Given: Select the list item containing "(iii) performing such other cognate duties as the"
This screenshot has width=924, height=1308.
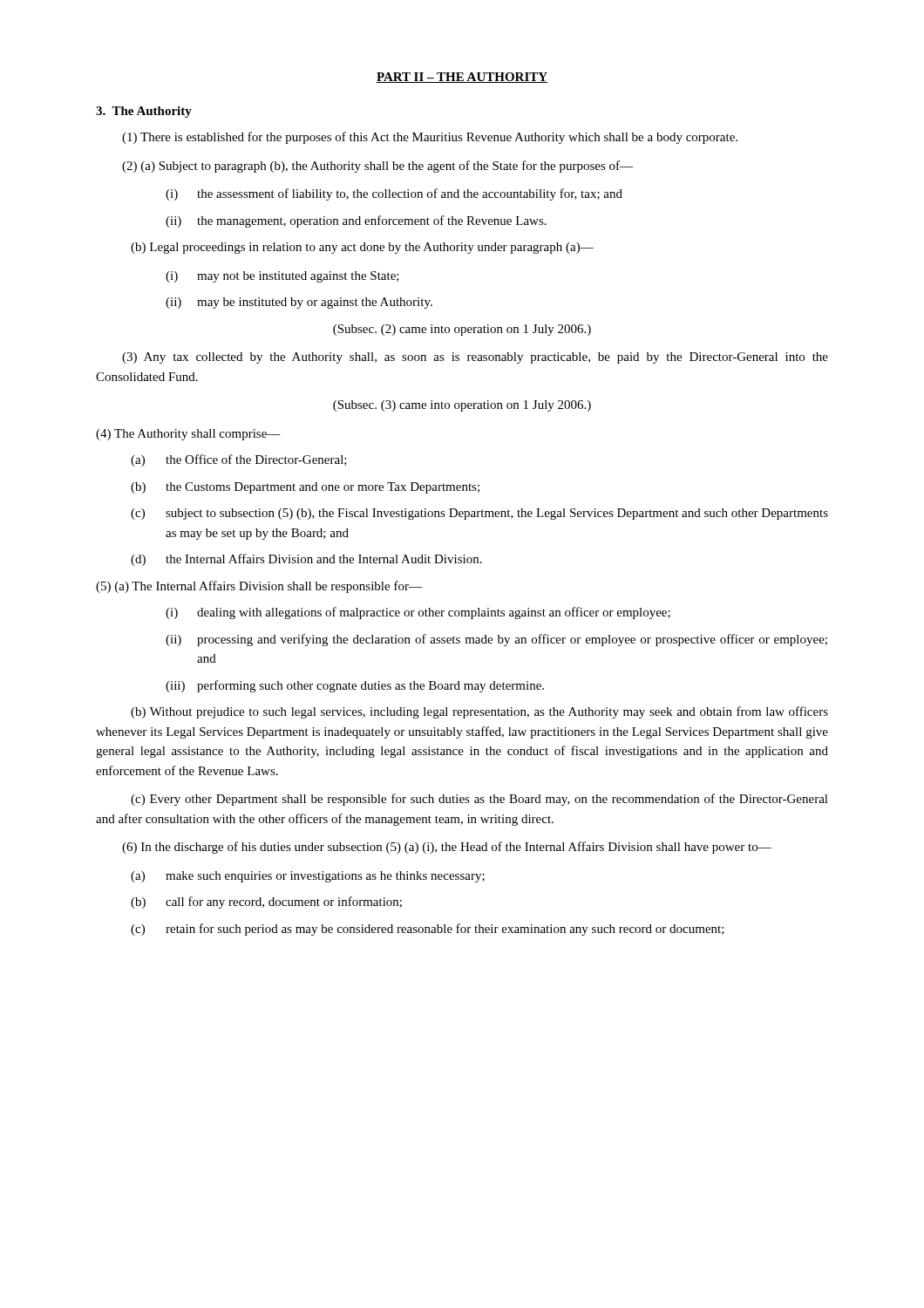Looking at the screenshot, I should coord(355,685).
